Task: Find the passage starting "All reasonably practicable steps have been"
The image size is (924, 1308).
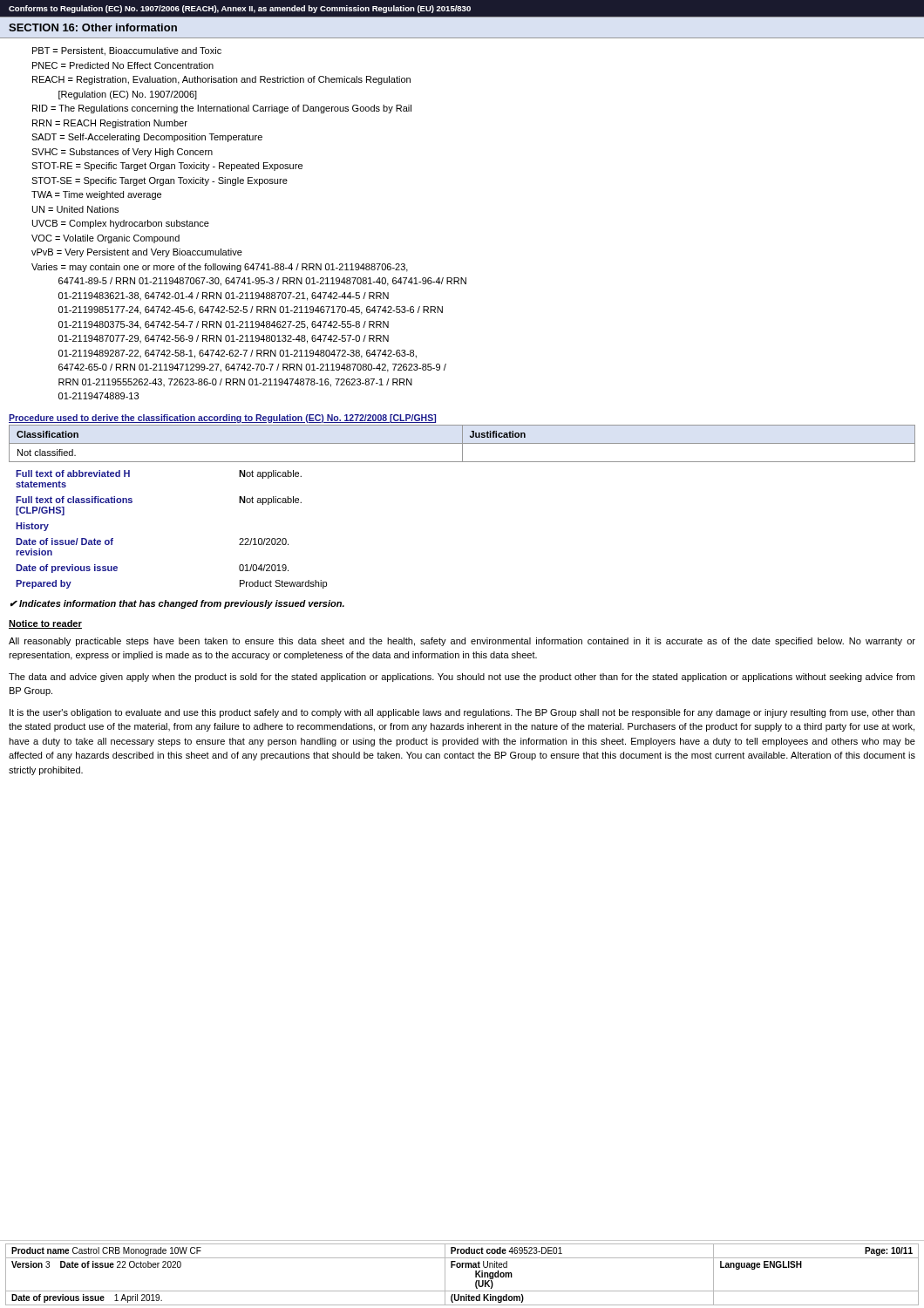Action: (x=462, y=648)
